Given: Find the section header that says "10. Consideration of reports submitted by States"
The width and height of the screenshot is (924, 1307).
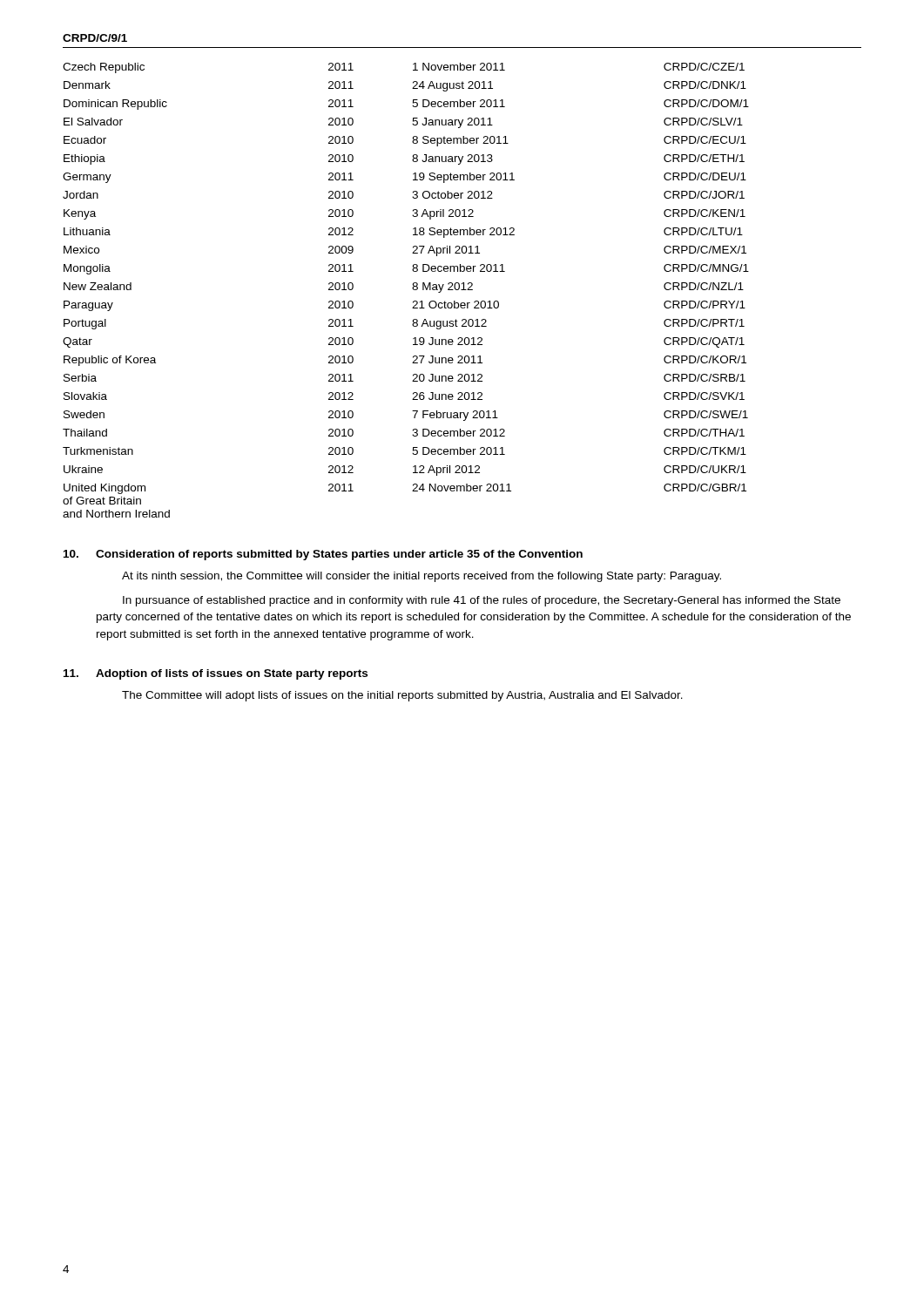Looking at the screenshot, I should click(x=323, y=554).
